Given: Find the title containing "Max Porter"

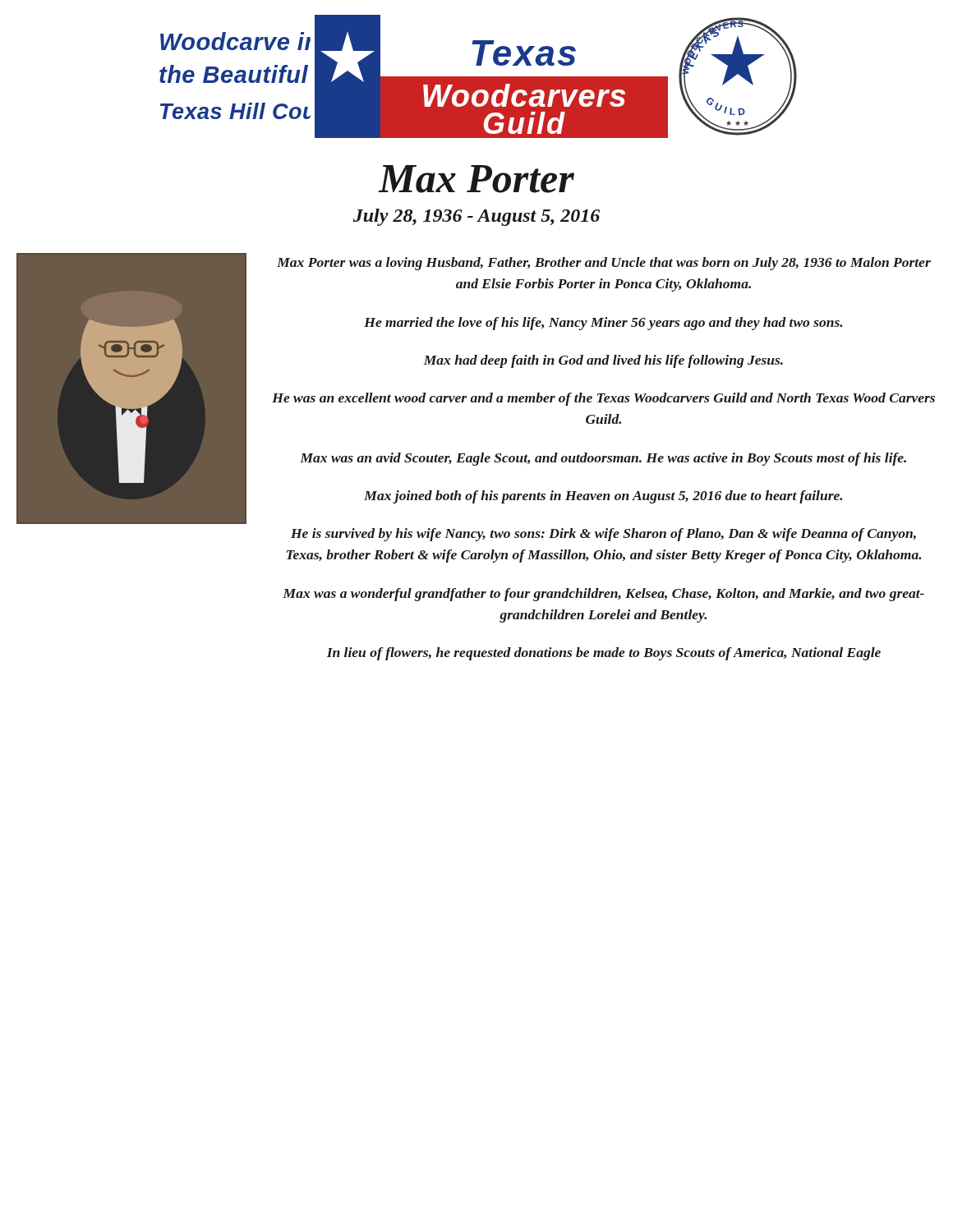Looking at the screenshot, I should pyautogui.click(x=476, y=179).
